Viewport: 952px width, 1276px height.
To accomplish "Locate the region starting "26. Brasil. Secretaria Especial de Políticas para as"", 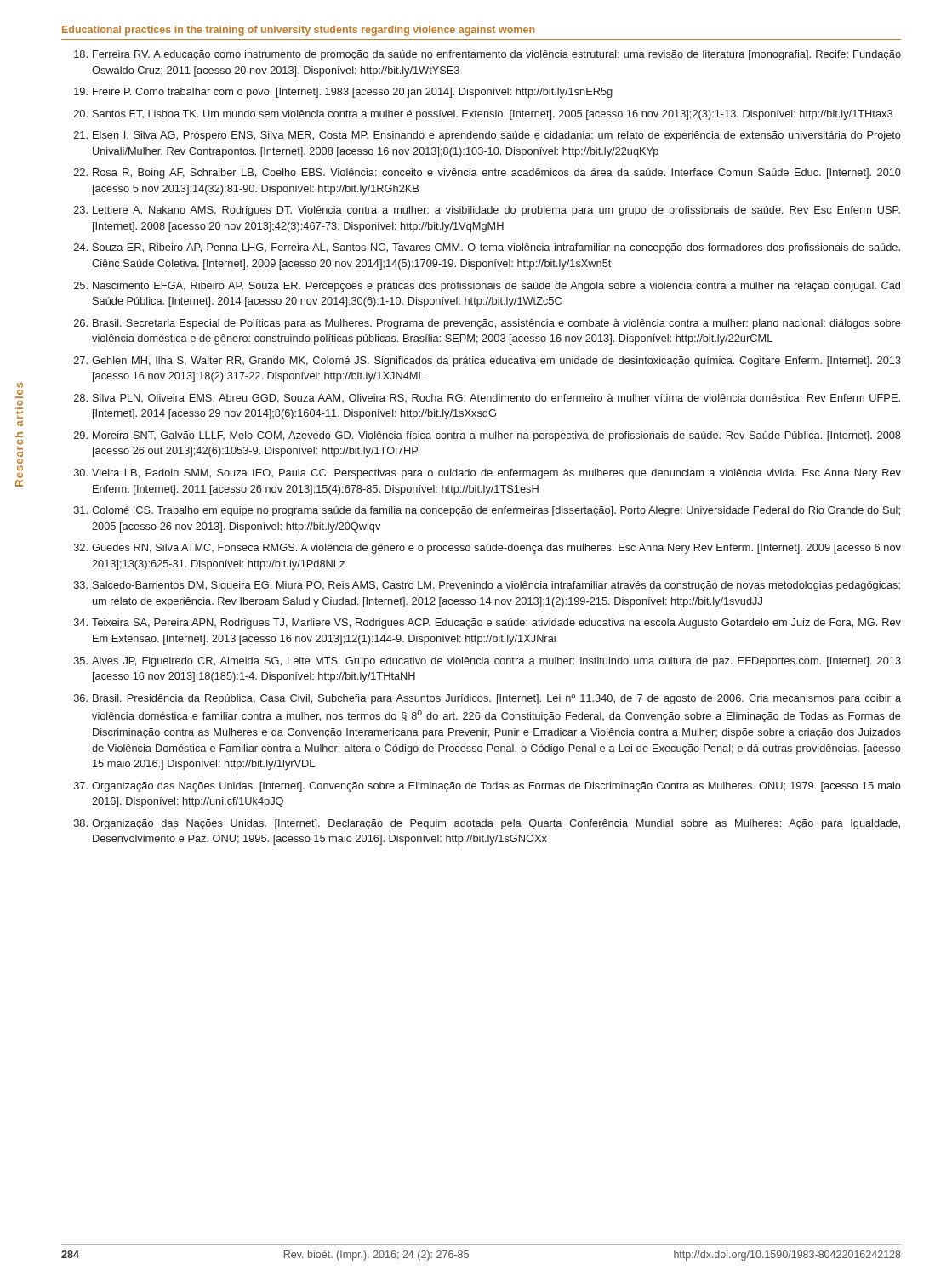I will pos(481,331).
